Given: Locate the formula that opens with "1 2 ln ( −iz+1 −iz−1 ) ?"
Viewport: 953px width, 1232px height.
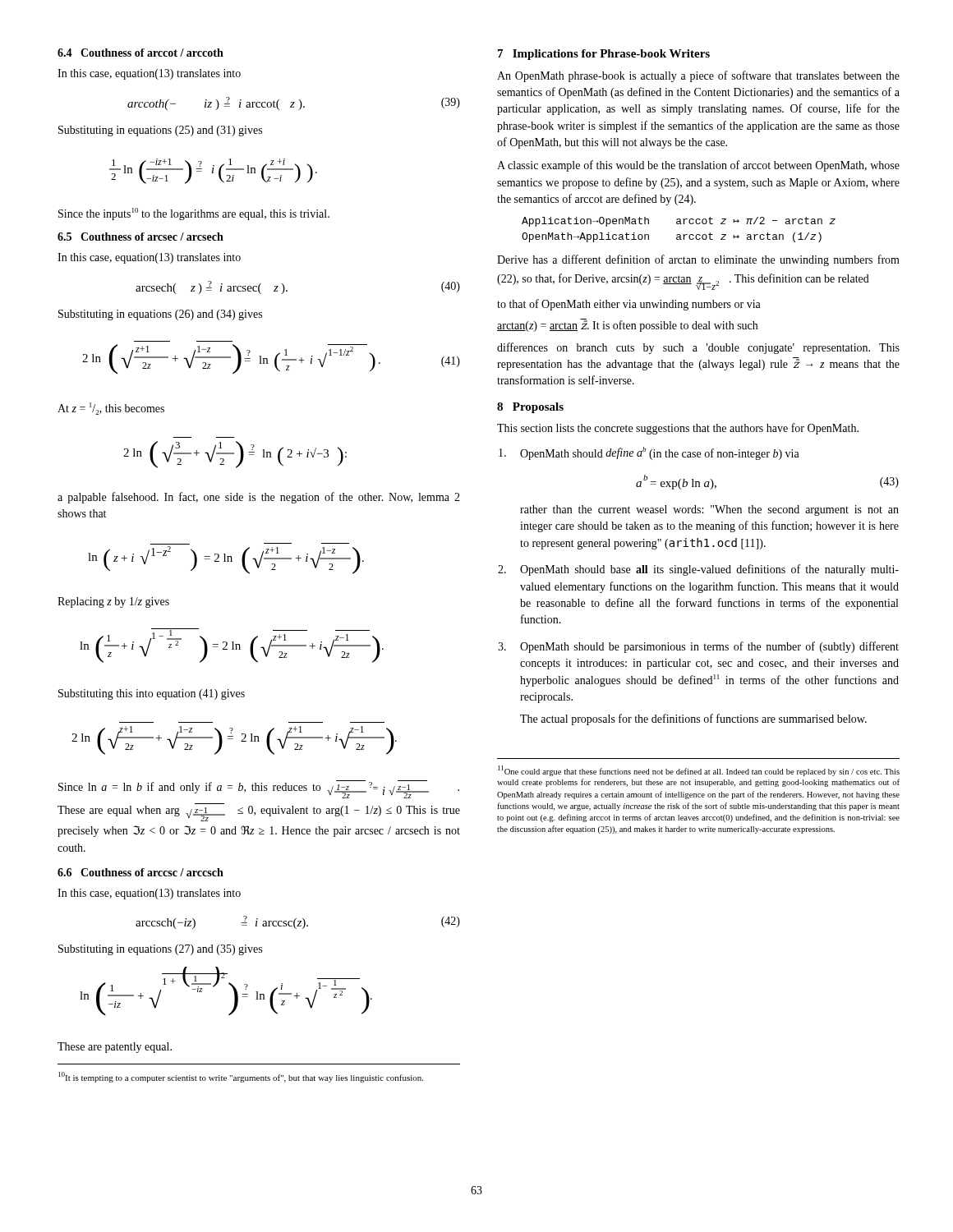Looking at the screenshot, I should (x=259, y=170).
